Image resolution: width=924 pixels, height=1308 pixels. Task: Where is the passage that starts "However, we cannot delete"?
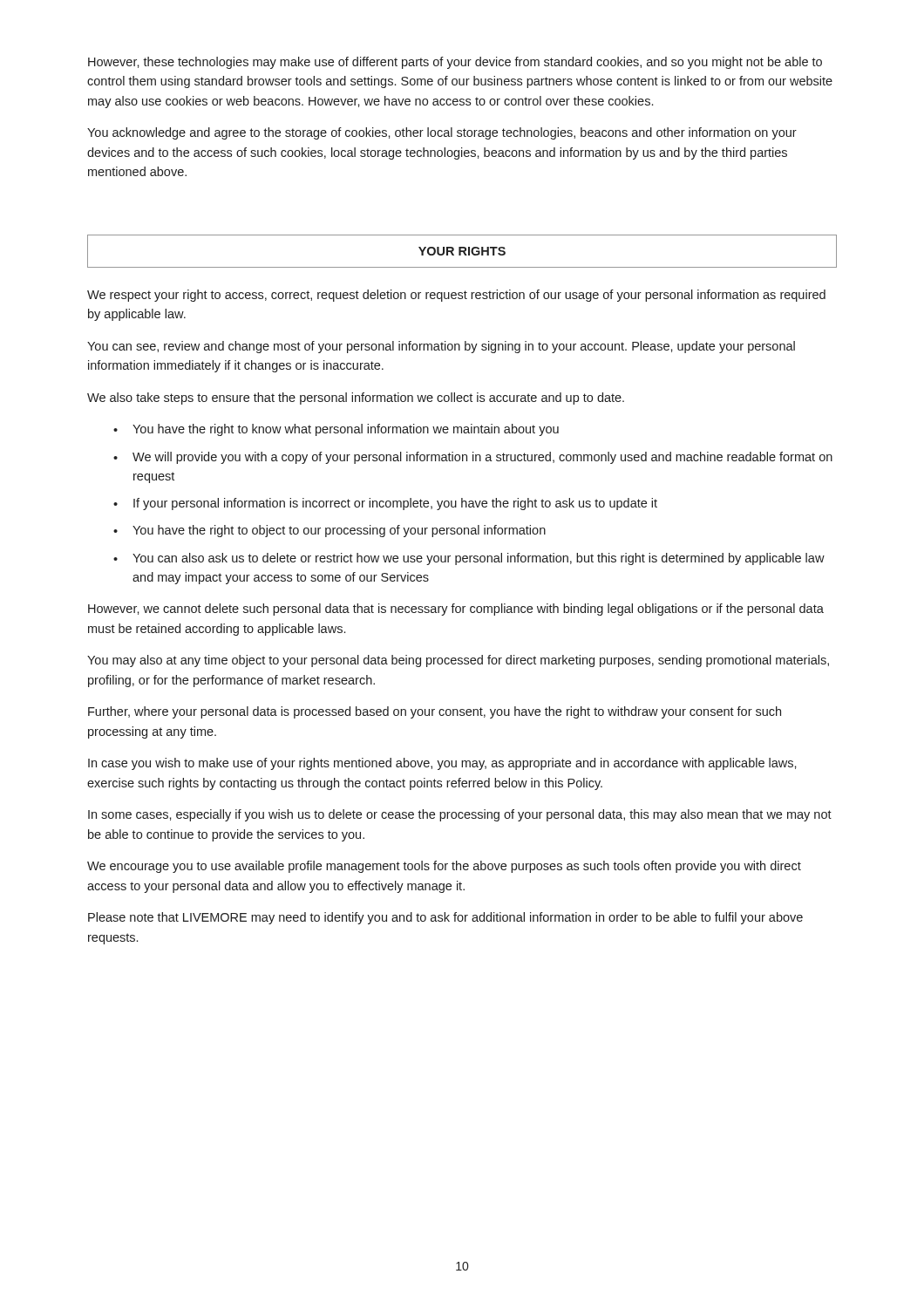455,619
